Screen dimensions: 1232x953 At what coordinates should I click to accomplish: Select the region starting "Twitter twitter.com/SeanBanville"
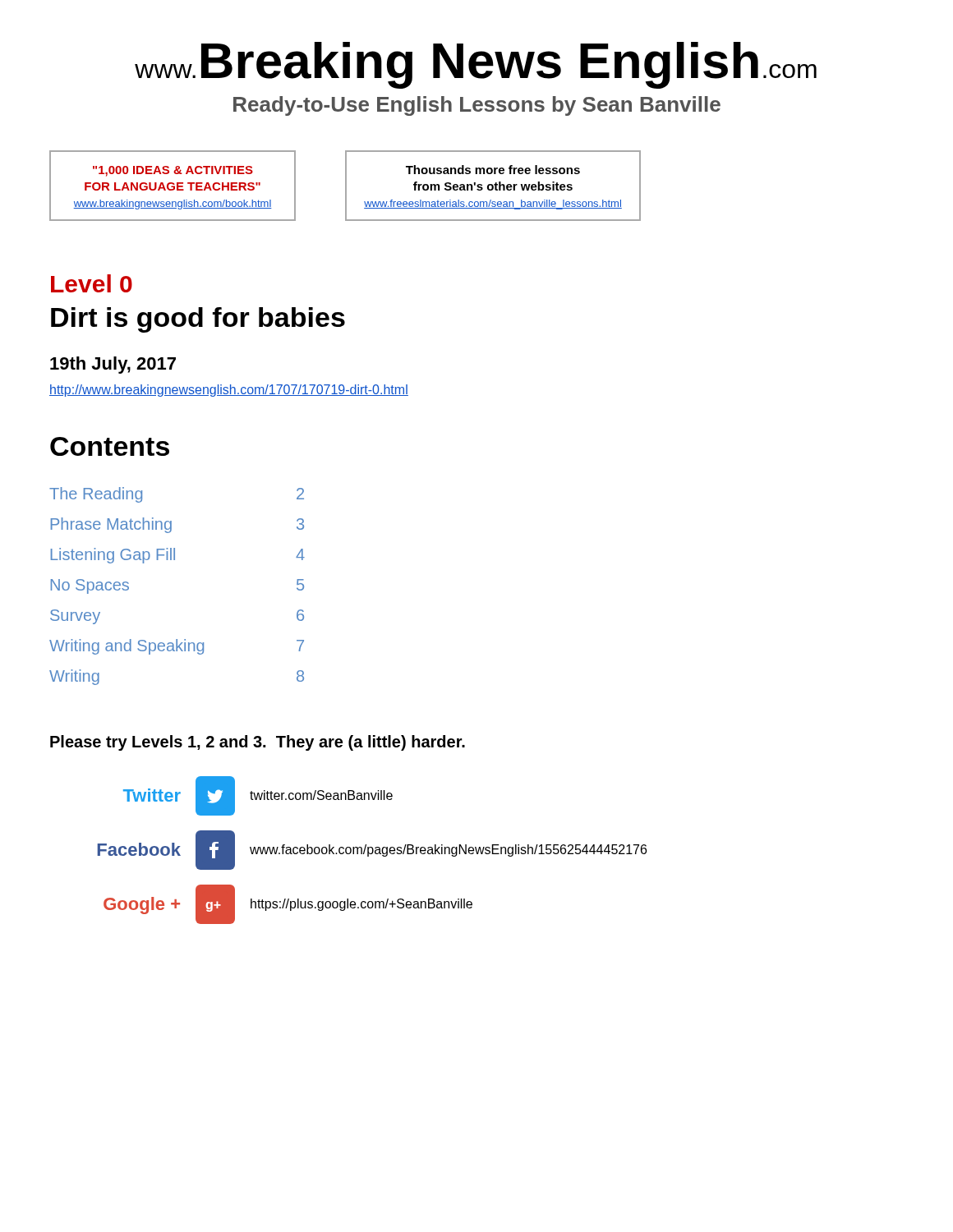point(221,796)
